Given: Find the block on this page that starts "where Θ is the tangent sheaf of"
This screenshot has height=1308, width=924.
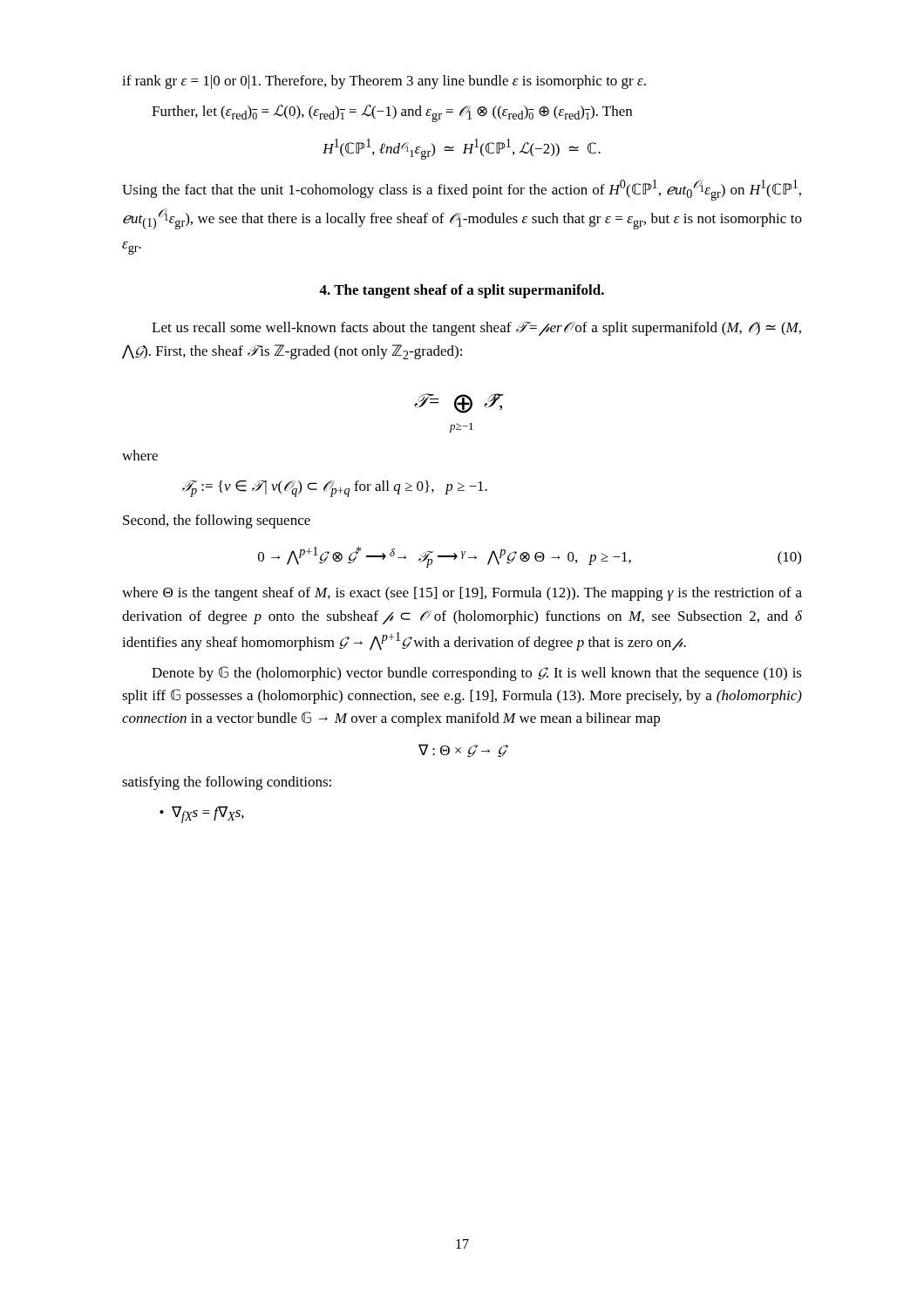Looking at the screenshot, I should tap(462, 618).
